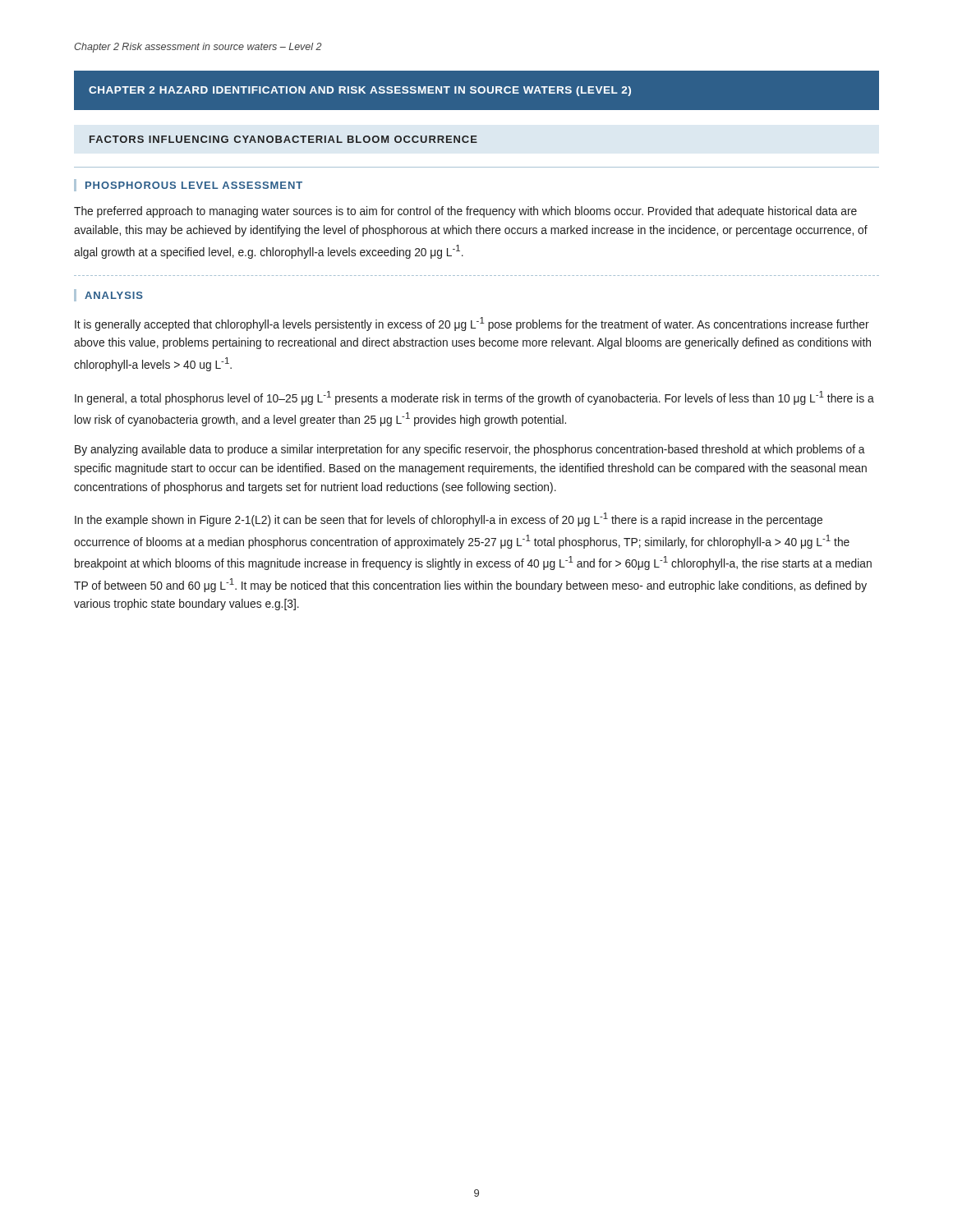The width and height of the screenshot is (953, 1232).
Task: Point to the text block starting "FACTORS INFLUENCING CYANOBACTERIAL BLOOM OCCURRENCE"
Action: pyautogui.click(x=283, y=139)
